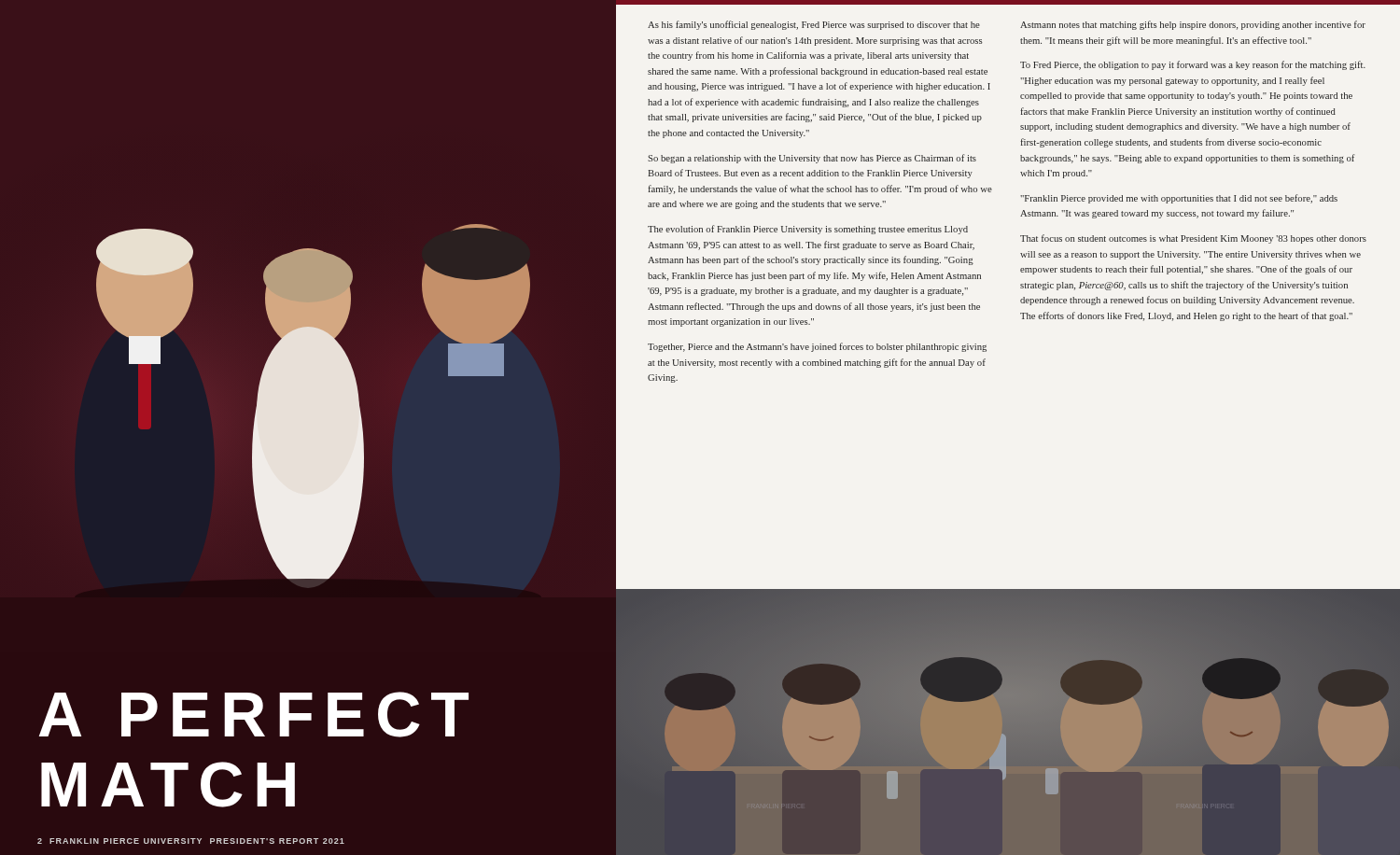Click on the text starting "To Fred Pierce, the obligation to"
This screenshot has width=1400, height=855.
[x=1194, y=119]
